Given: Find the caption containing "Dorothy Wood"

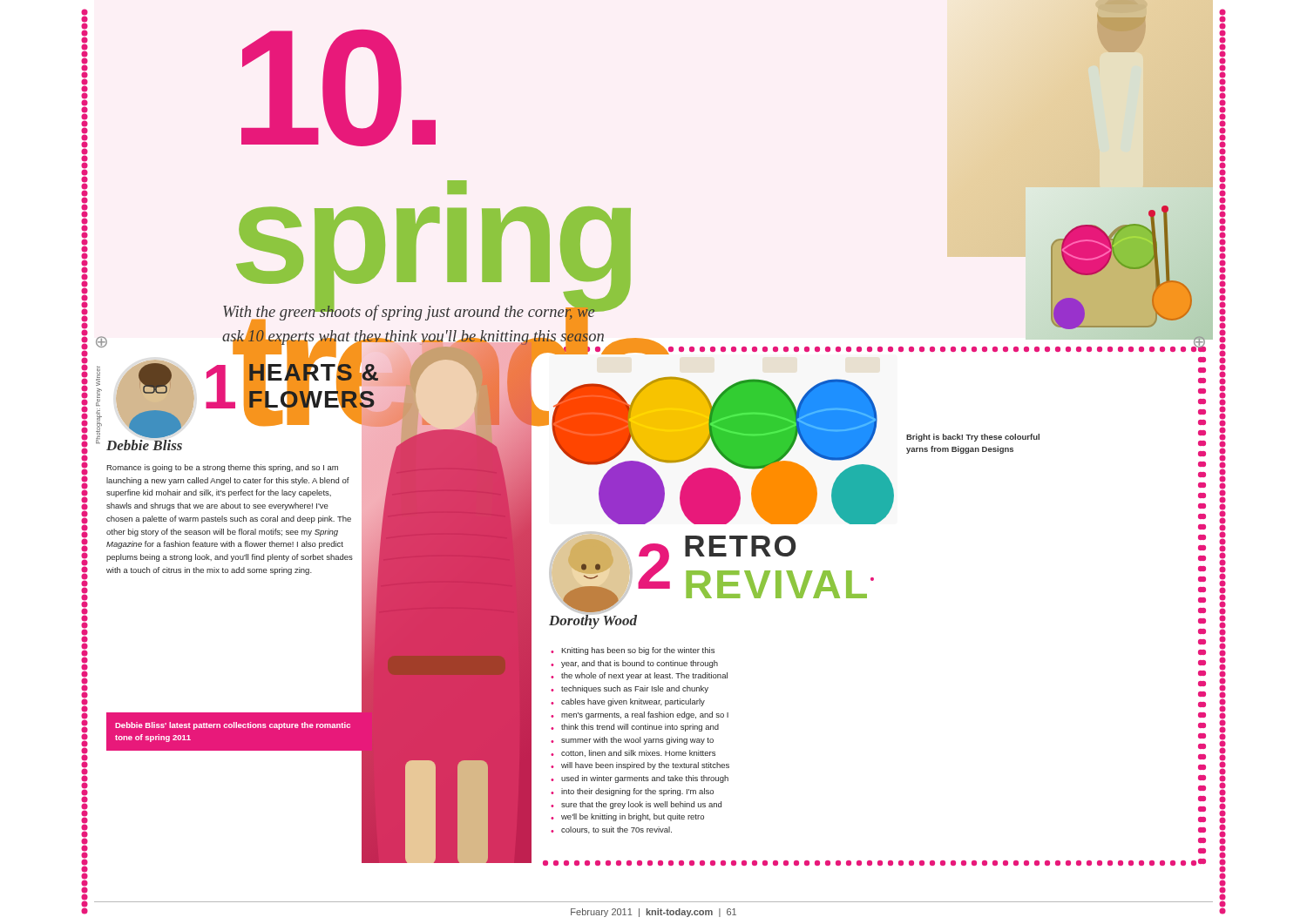Looking at the screenshot, I should [593, 621].
